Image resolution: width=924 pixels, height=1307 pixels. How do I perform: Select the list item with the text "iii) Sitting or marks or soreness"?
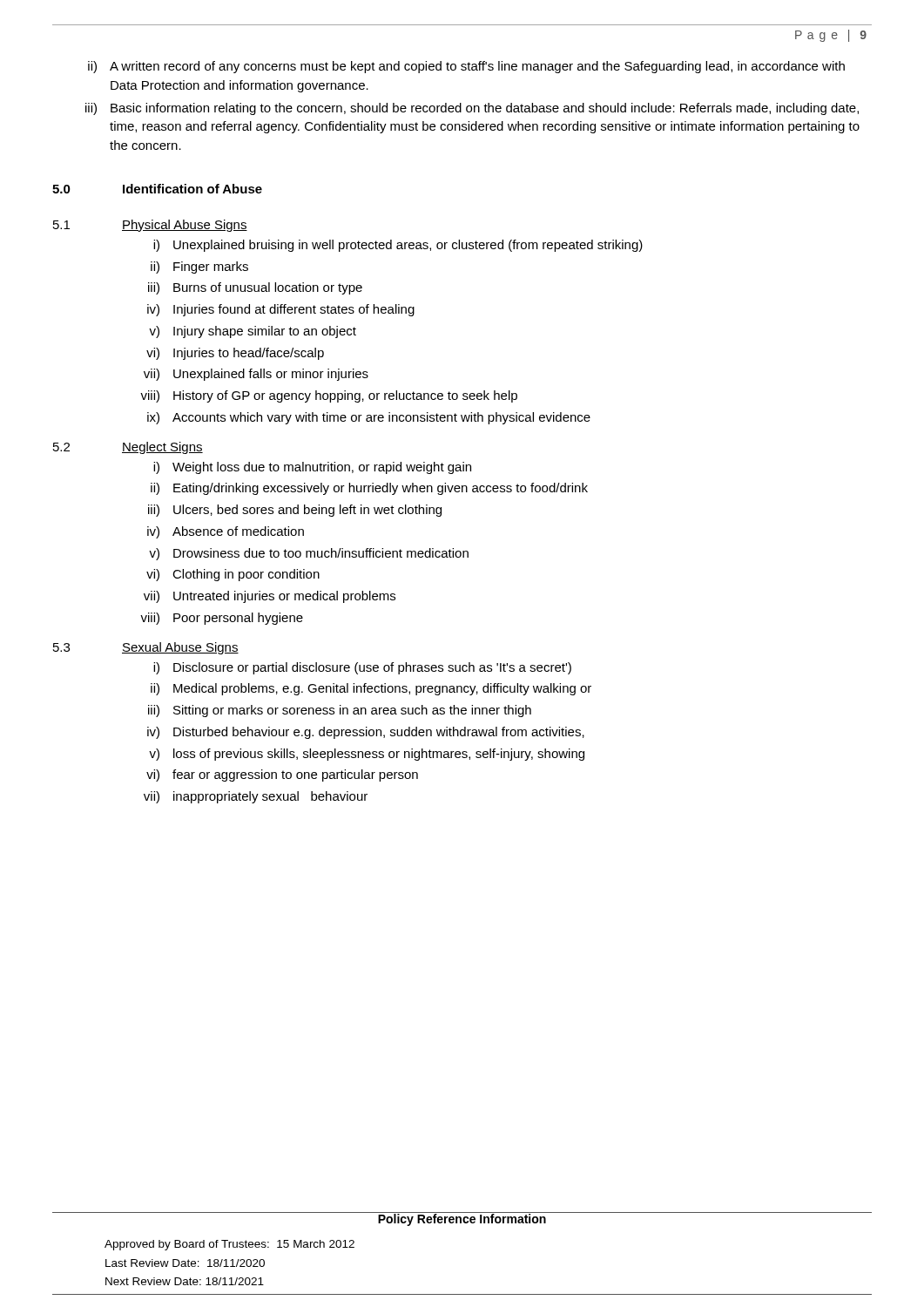click(497, 710)
